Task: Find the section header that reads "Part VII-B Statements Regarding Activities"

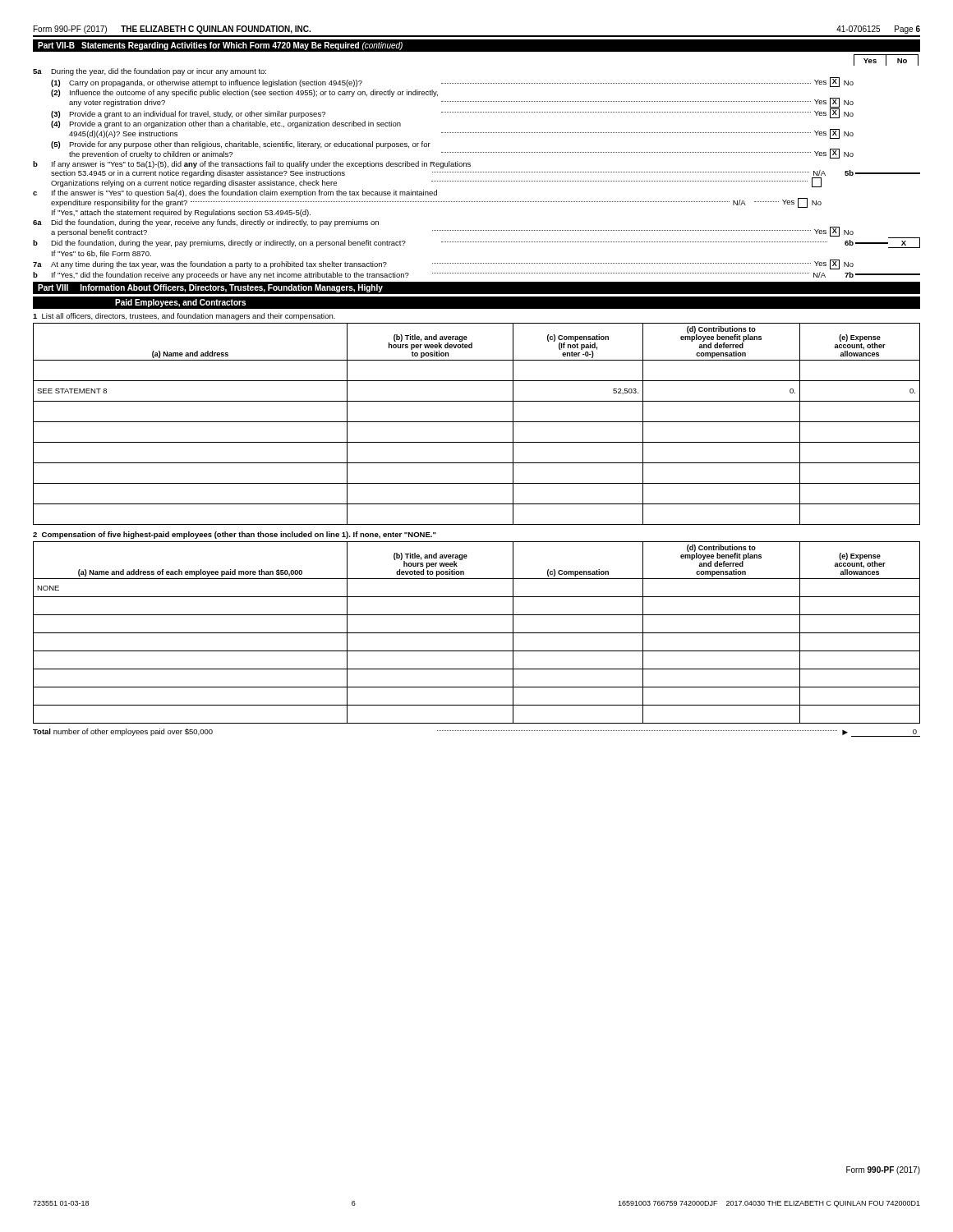Action: point(220,46)
